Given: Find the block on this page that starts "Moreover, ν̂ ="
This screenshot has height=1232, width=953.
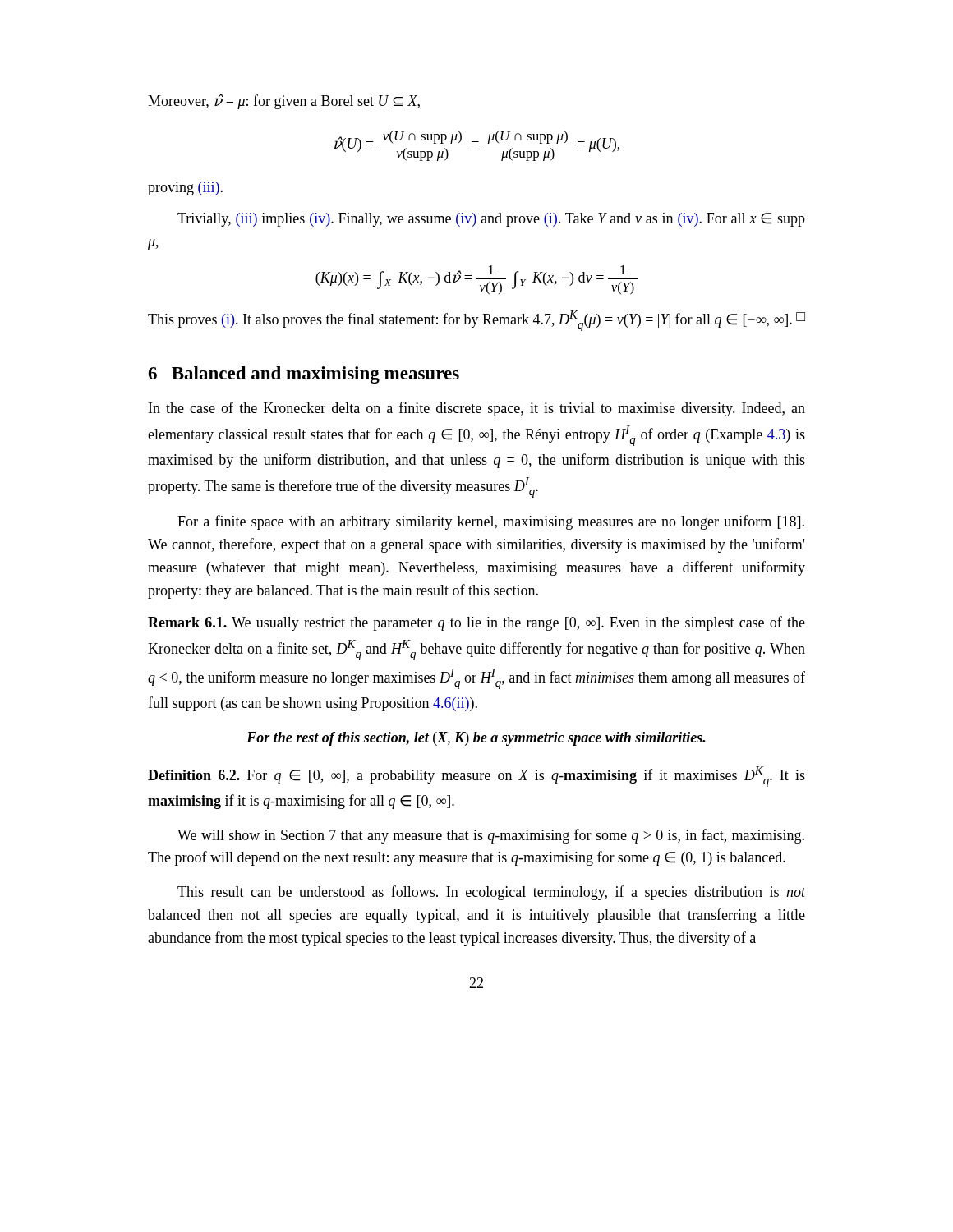Looking at the screenshot, I should tap(284, 101).
